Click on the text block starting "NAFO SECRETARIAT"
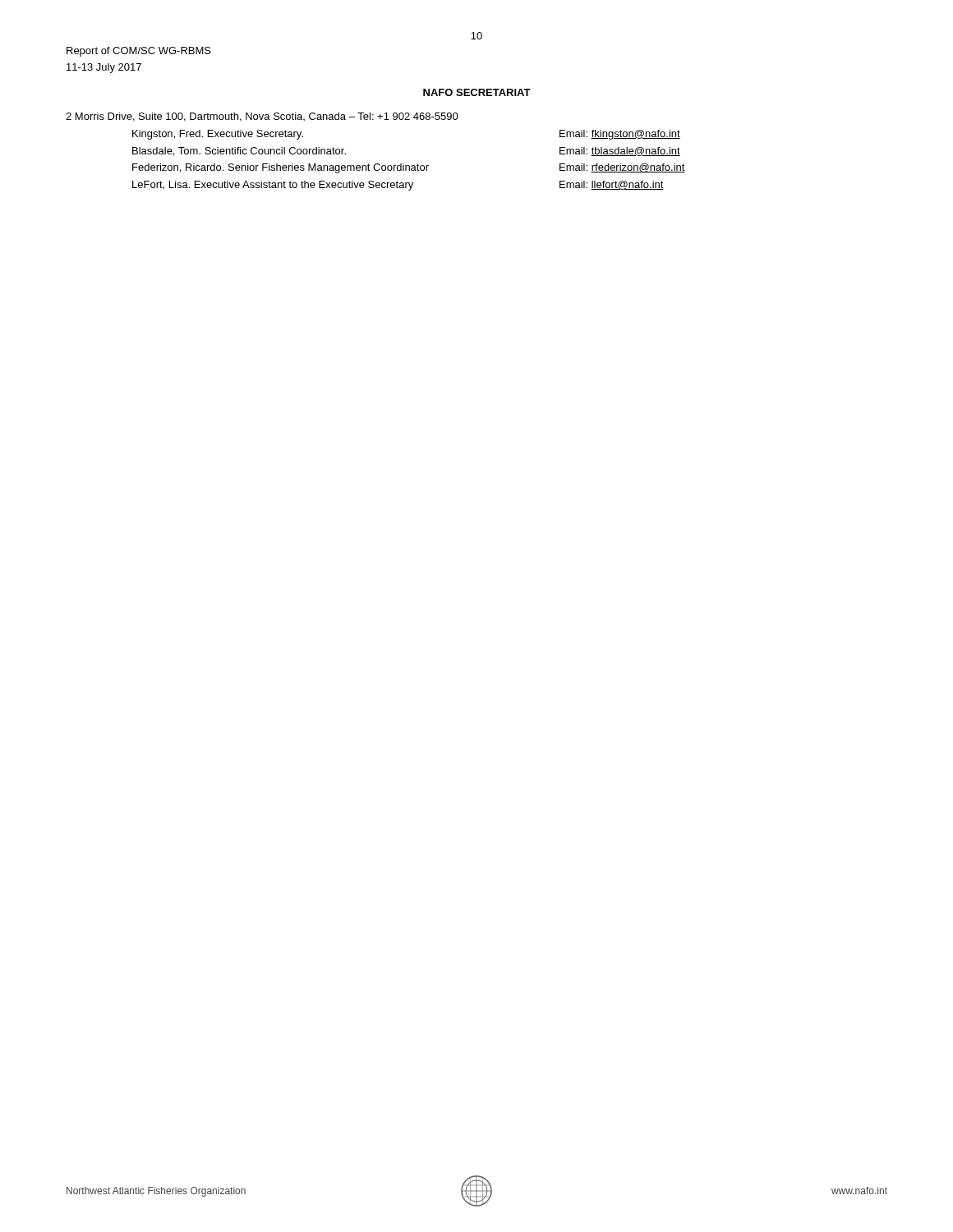 [476, 92]
